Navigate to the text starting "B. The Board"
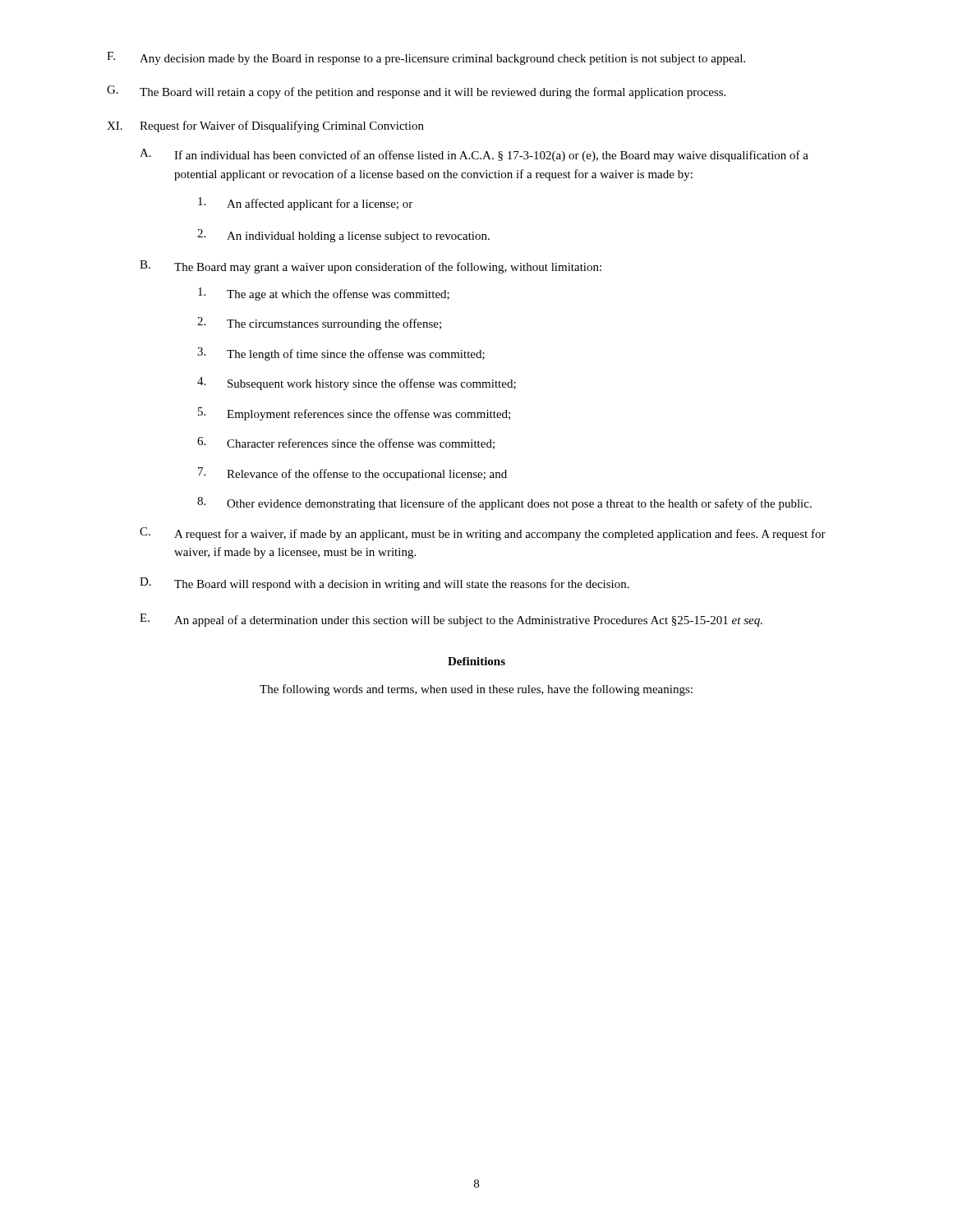The height and width of the screenshot is (1232, 953). tap(493, 267)
